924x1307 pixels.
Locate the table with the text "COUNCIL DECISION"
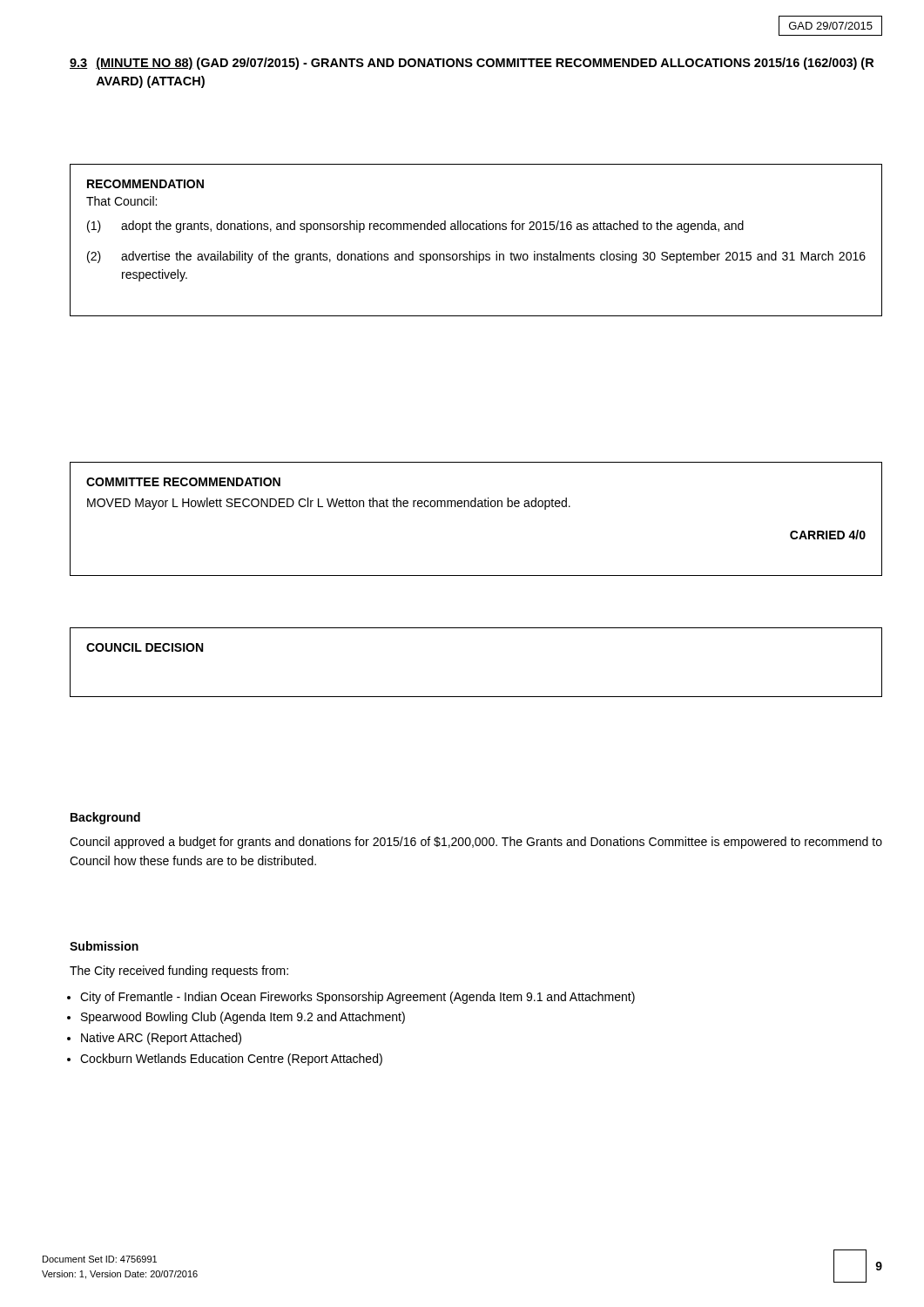[x=476, y=662]
